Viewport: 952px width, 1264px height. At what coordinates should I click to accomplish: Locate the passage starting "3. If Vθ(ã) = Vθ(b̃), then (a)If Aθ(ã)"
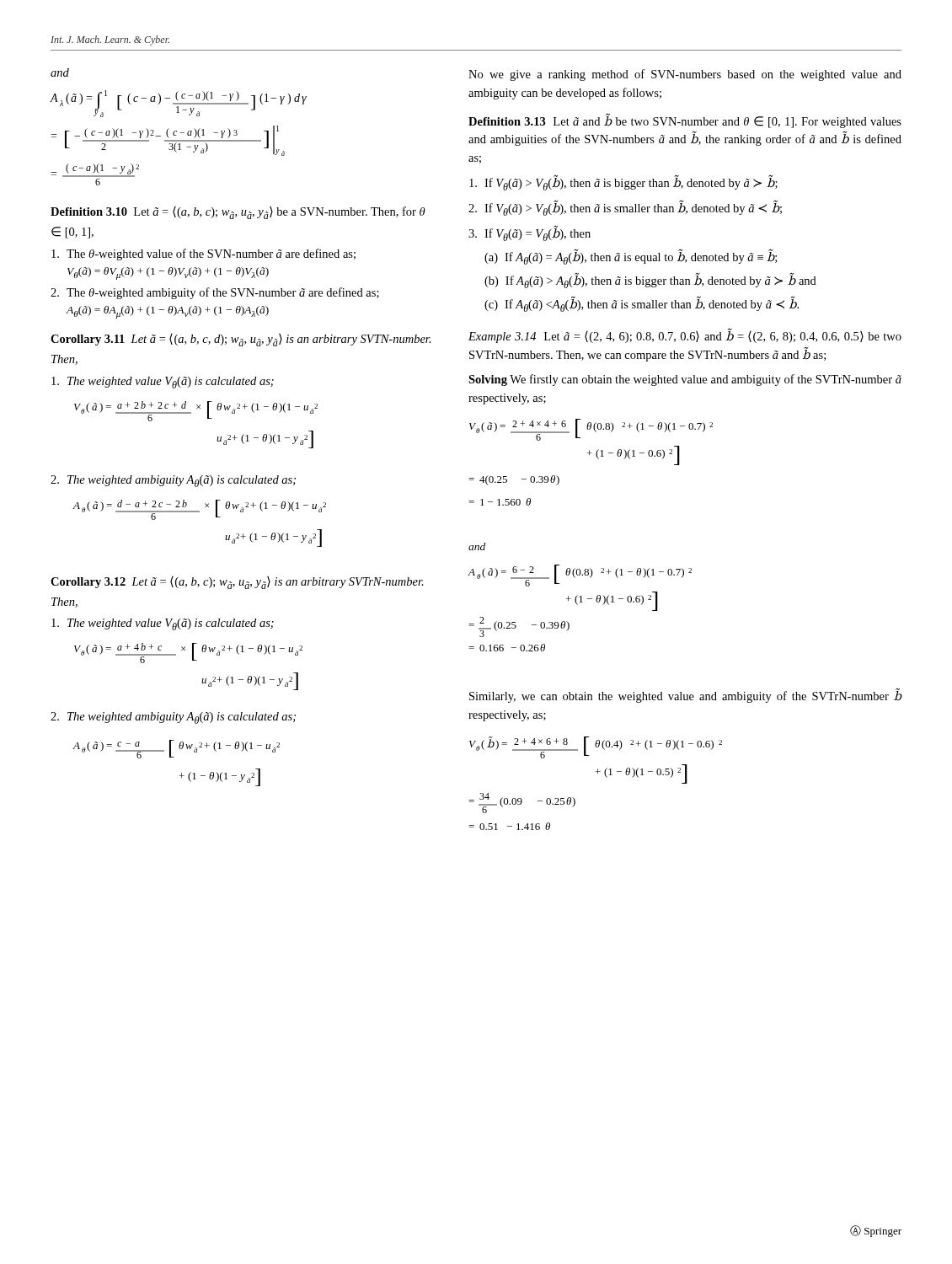[642, 272]
